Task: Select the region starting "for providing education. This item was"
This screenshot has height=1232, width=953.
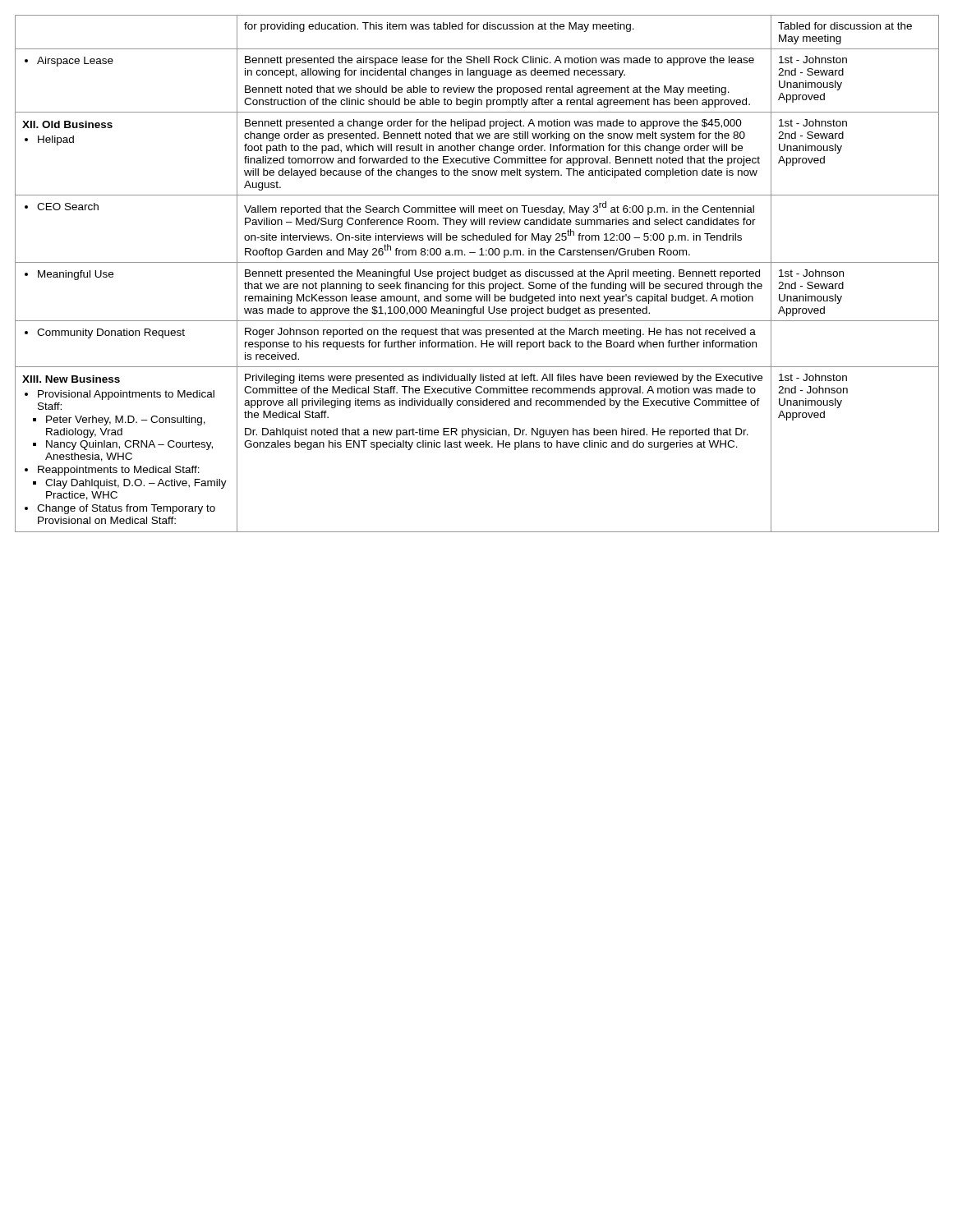Action: point(504,26)
